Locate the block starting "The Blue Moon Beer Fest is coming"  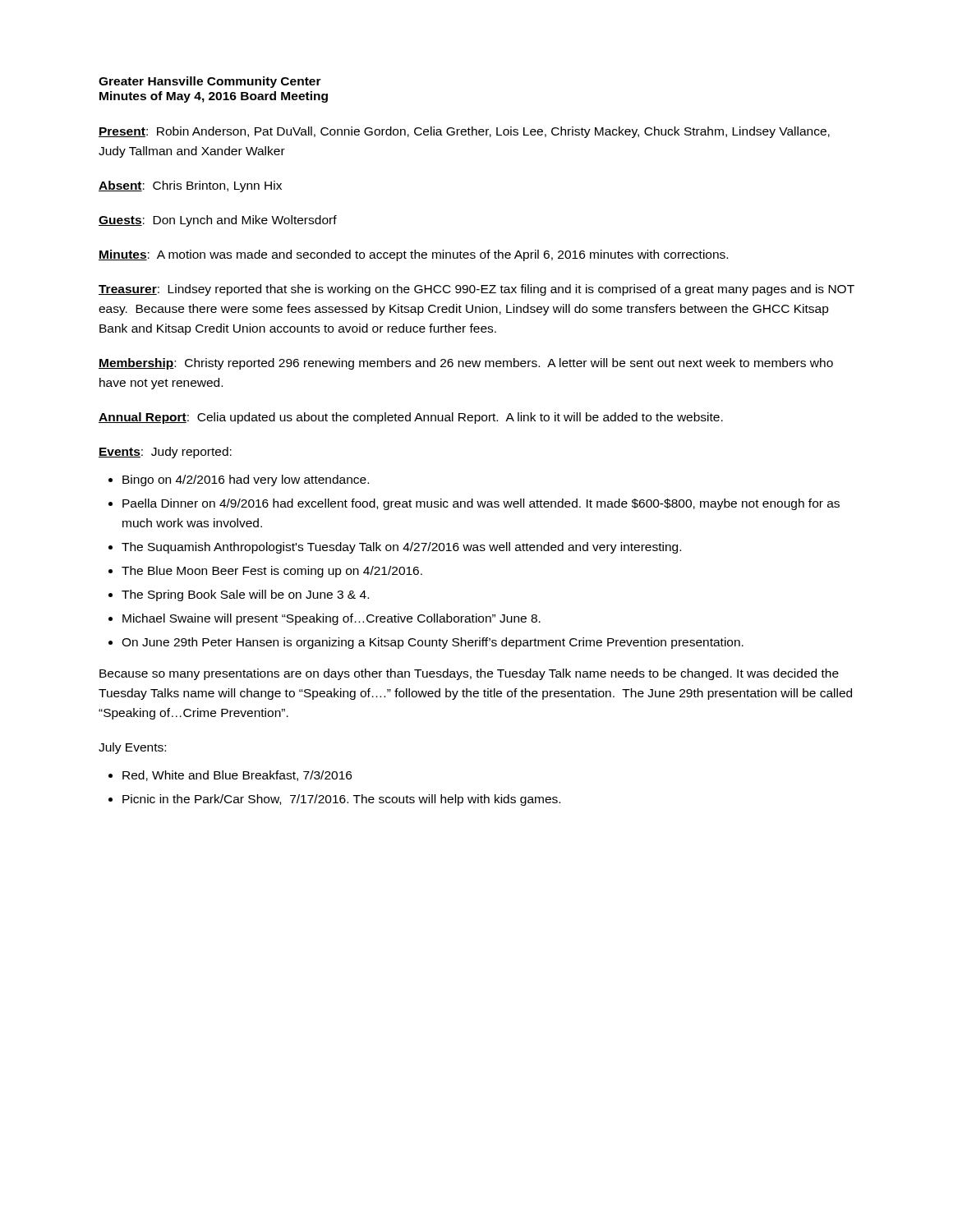pos(272,571)
